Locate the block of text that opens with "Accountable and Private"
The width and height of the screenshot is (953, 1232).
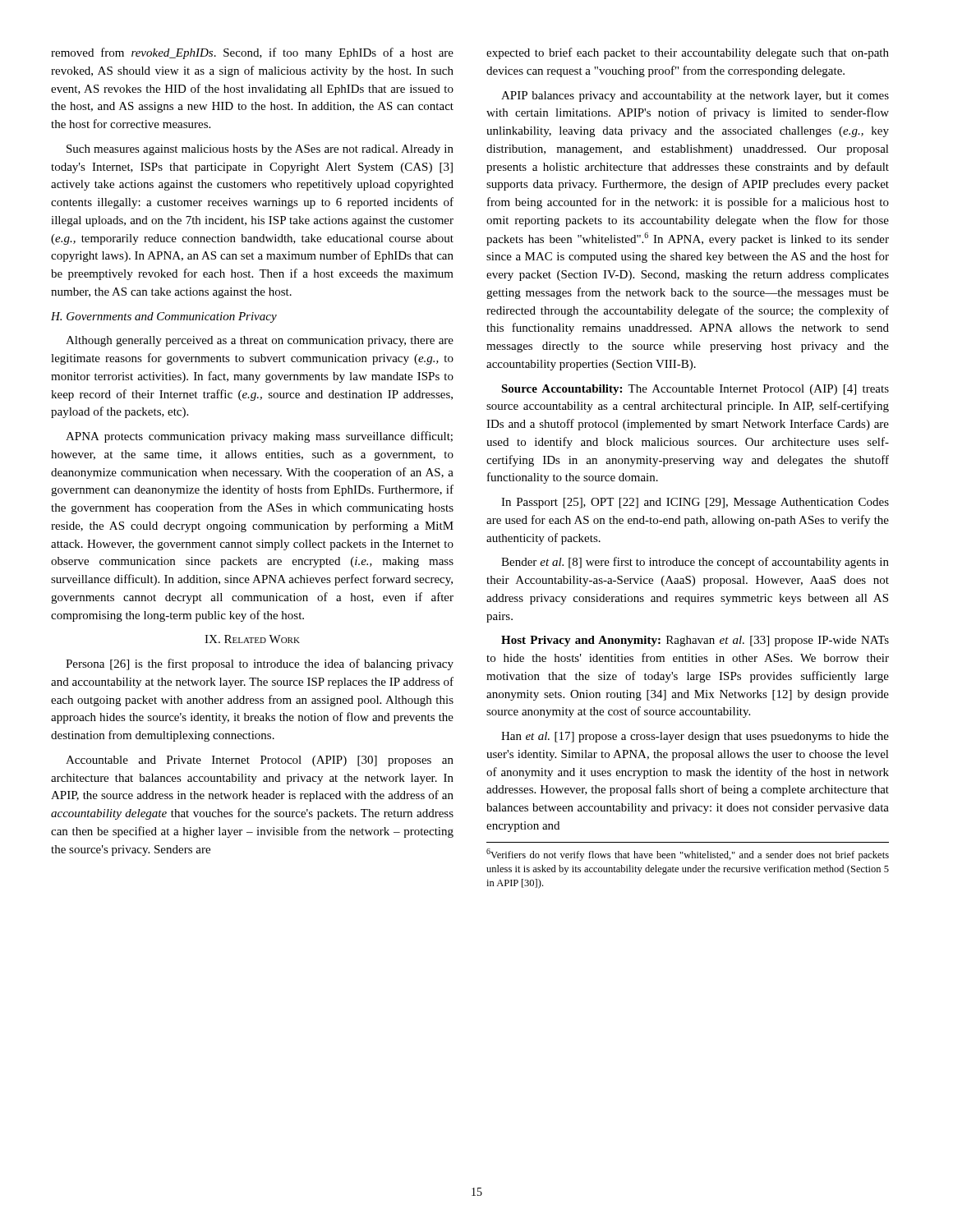[252, 805]
